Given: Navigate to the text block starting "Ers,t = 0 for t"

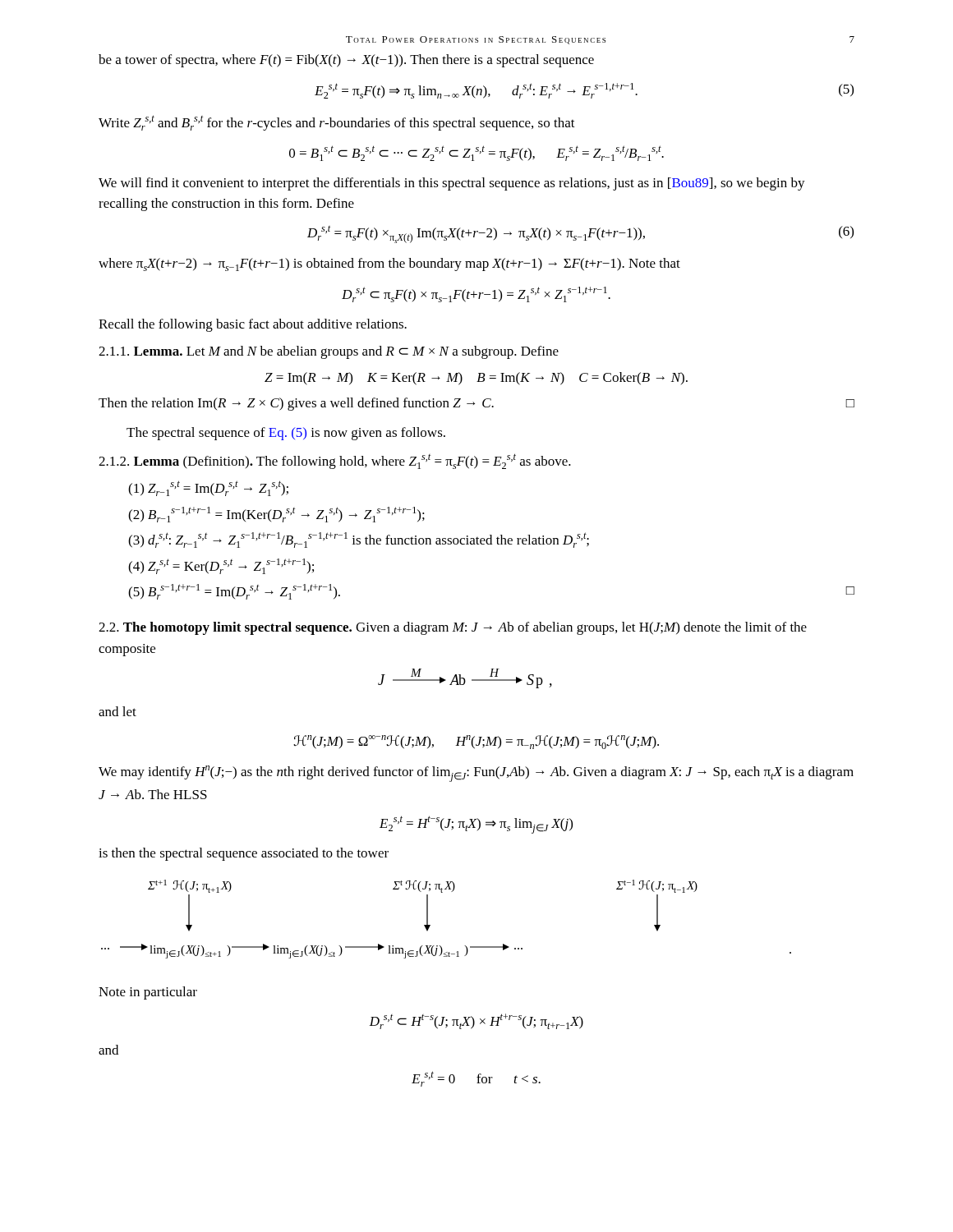Looking at the screenshot, I should (476, 1079).
